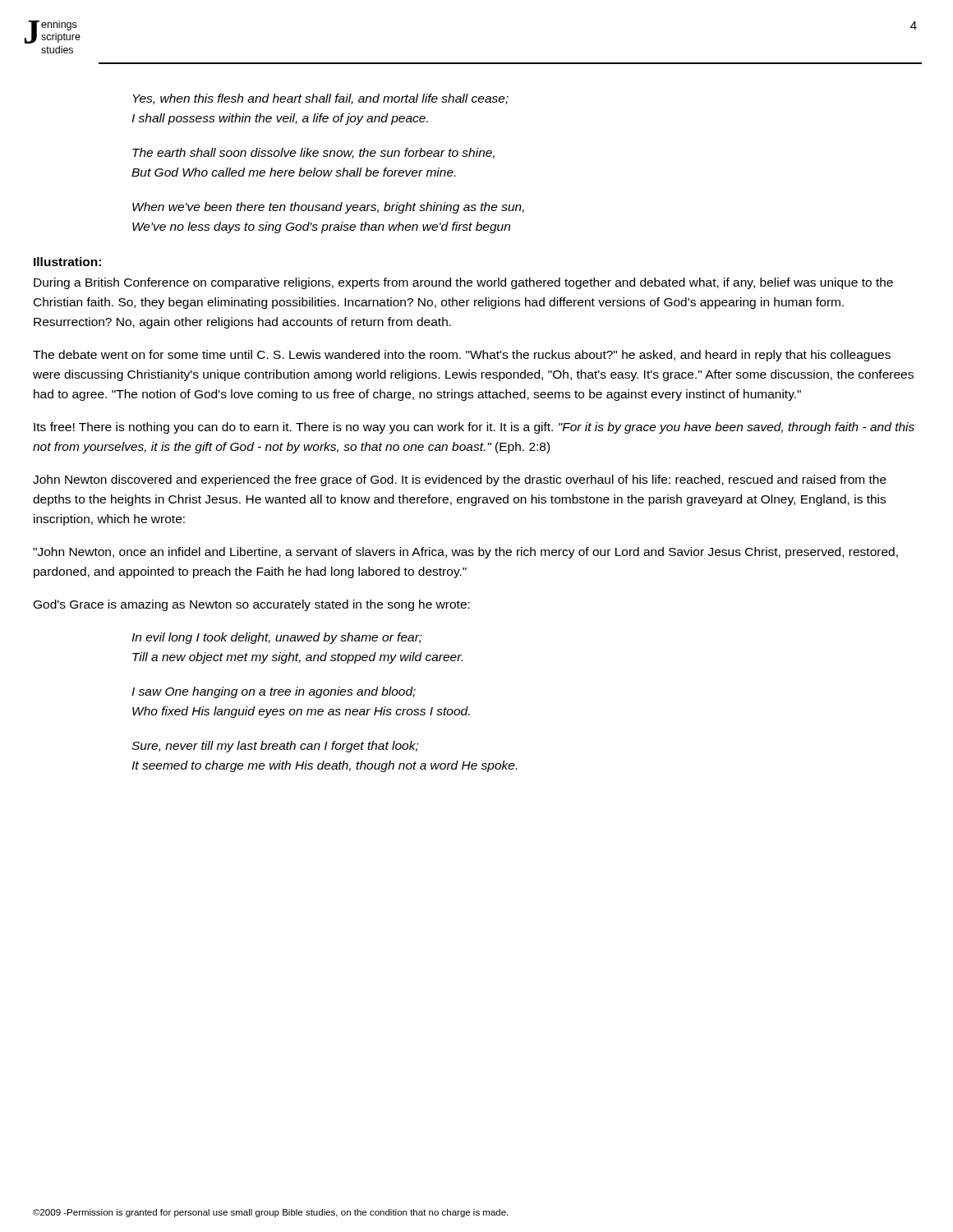Locate the element starting ""John Newton, once"
The width and height of the screenshot is (953, 1232).
[466, 562]
